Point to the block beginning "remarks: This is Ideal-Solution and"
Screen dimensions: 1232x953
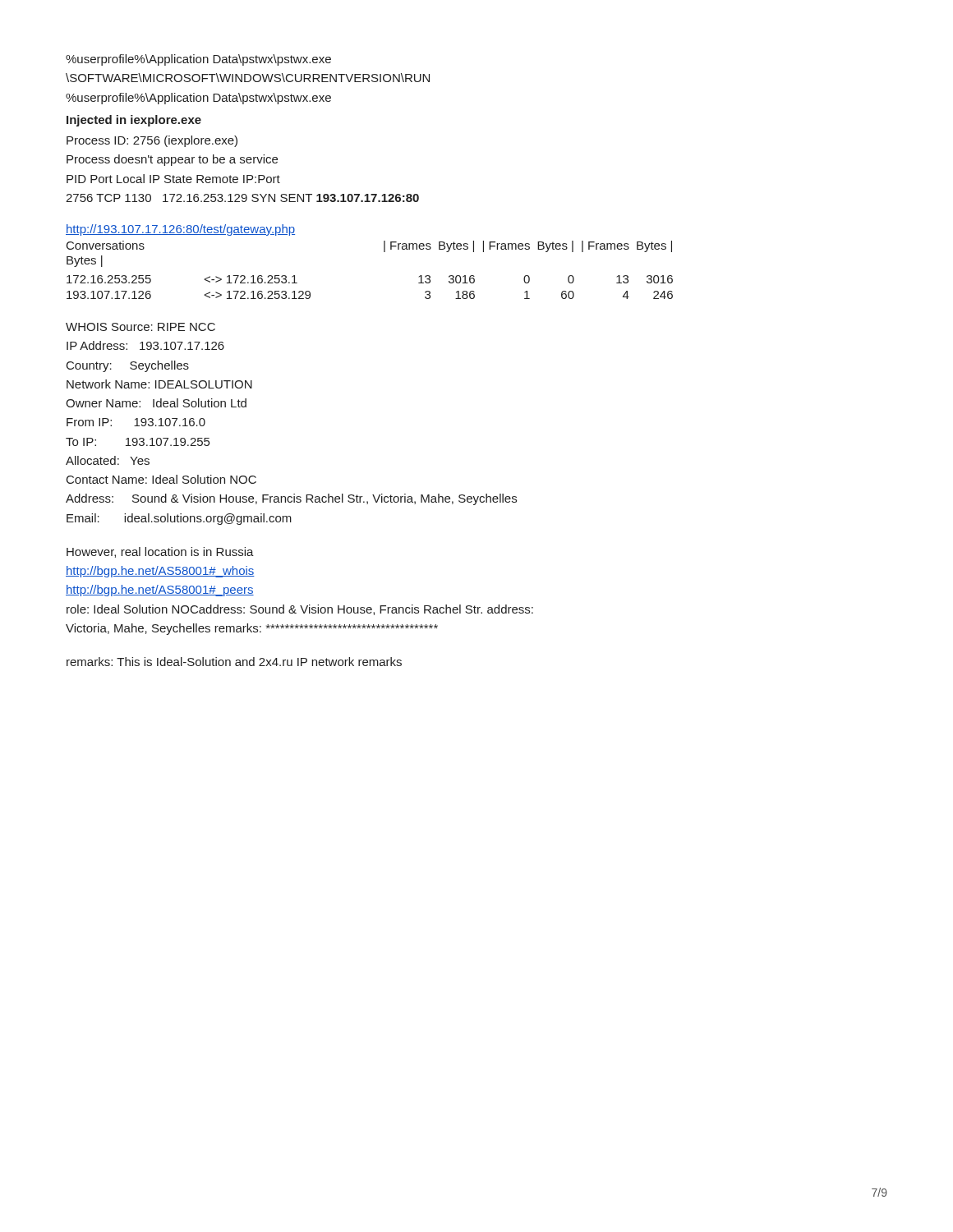[234, 662]
